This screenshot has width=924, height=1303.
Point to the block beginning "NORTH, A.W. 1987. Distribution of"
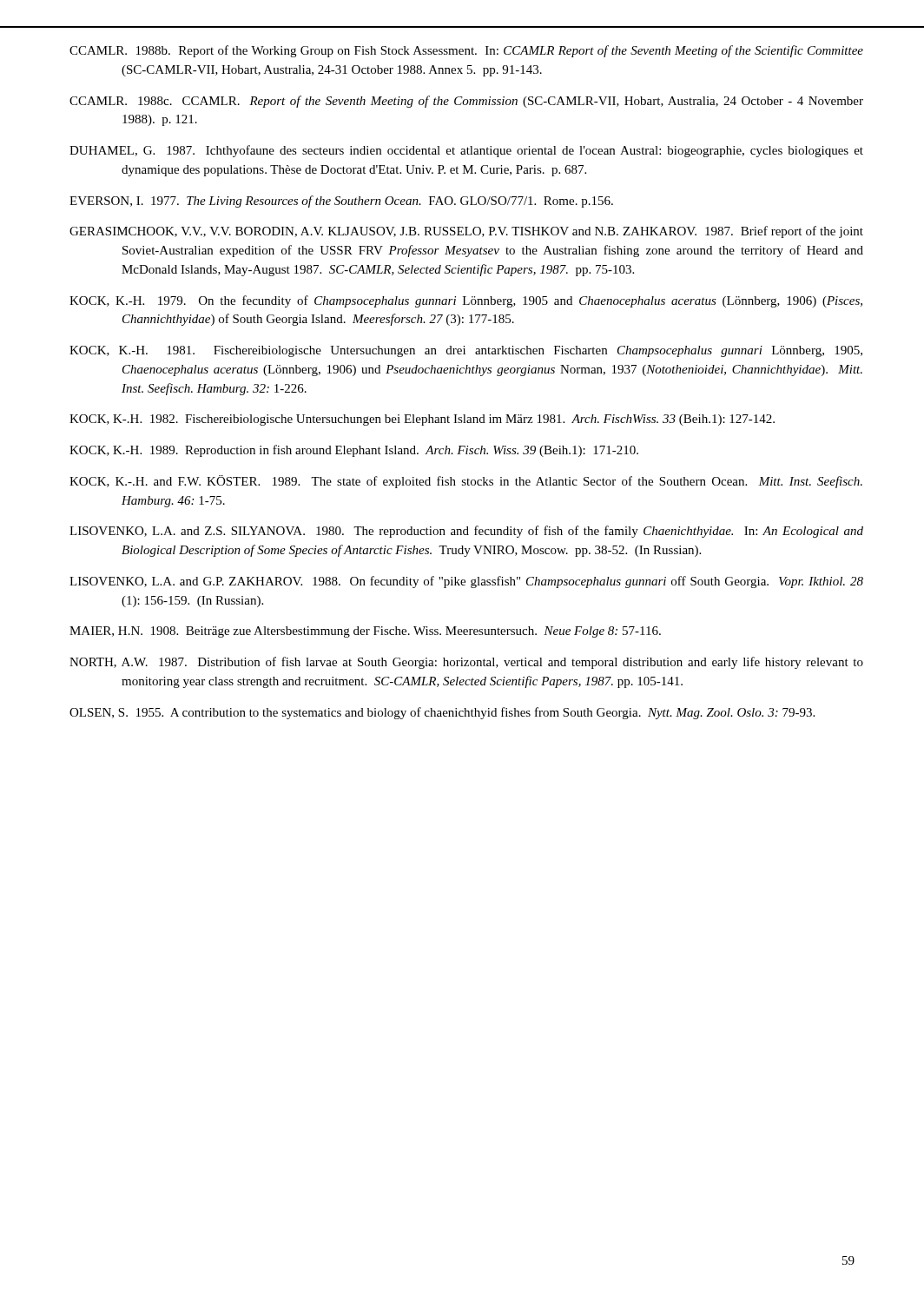click(466, 671)
